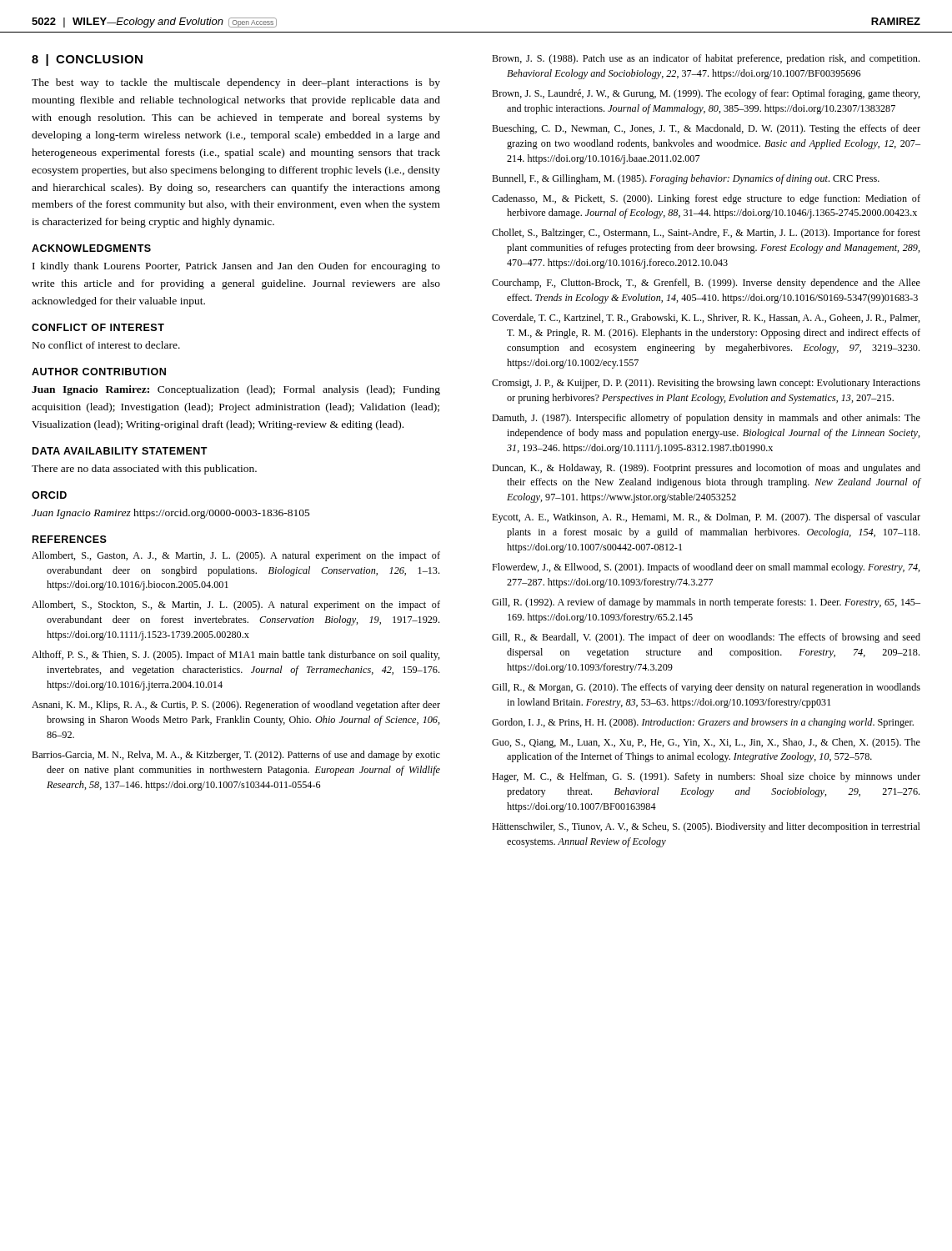Locate the block of text that opens with "Bunnell, F., & Gillingham,"
The height and width of the screenshot is (1251, 952).
(x=686, y=178)
